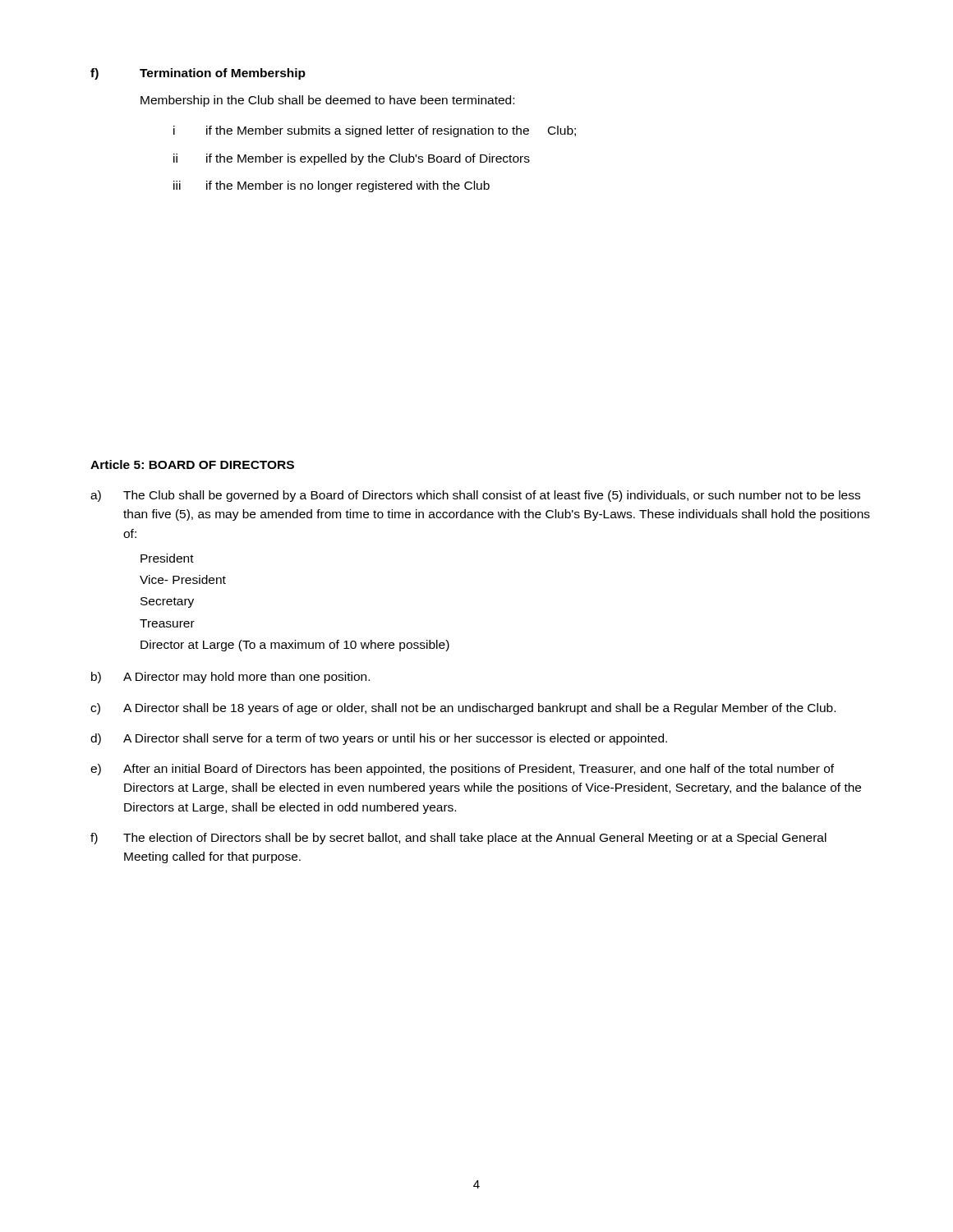Where does it say "f) Termination of Membership"?
953x1232 pixels.
point(198,73)
